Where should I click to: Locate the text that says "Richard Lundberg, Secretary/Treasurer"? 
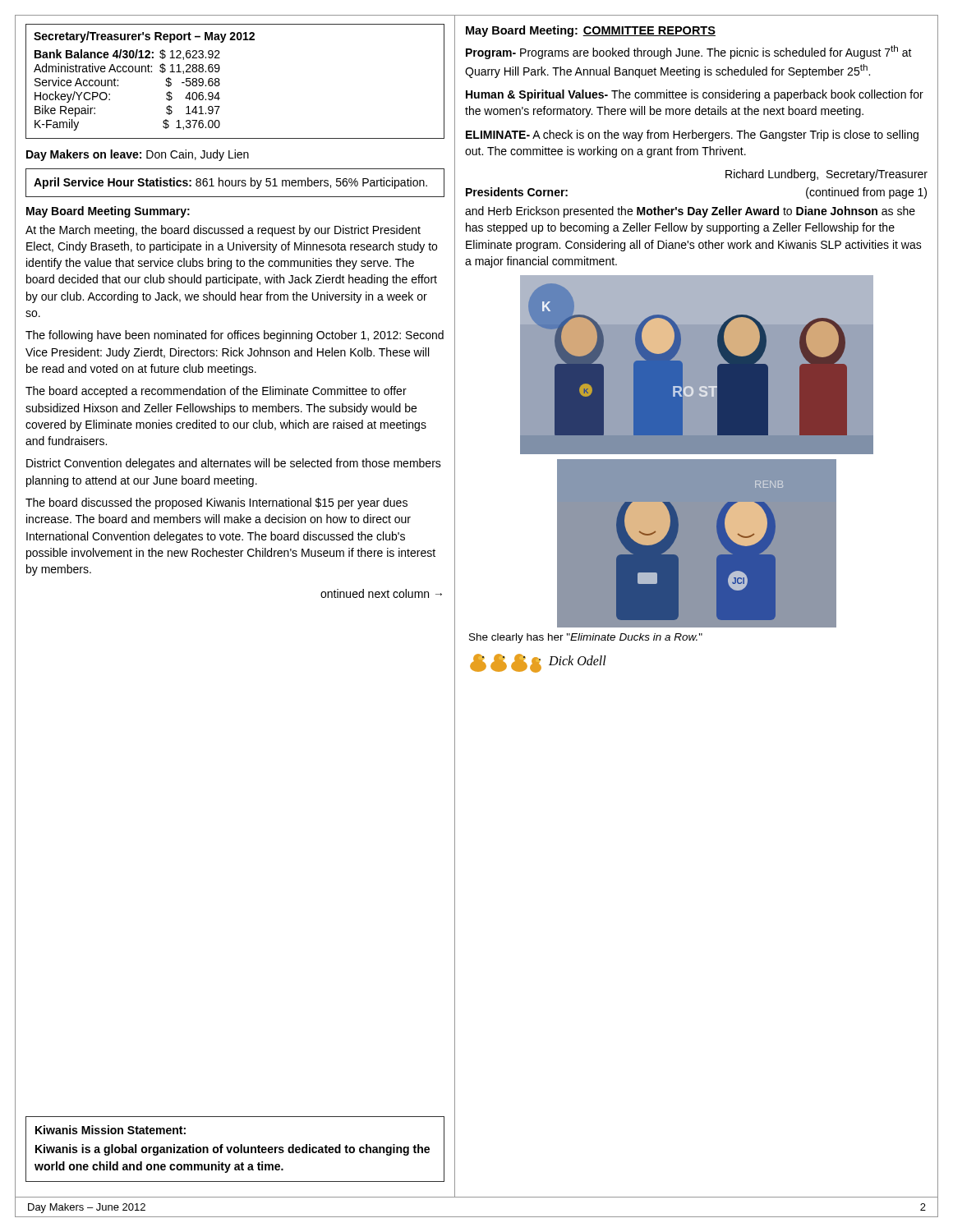826,174
